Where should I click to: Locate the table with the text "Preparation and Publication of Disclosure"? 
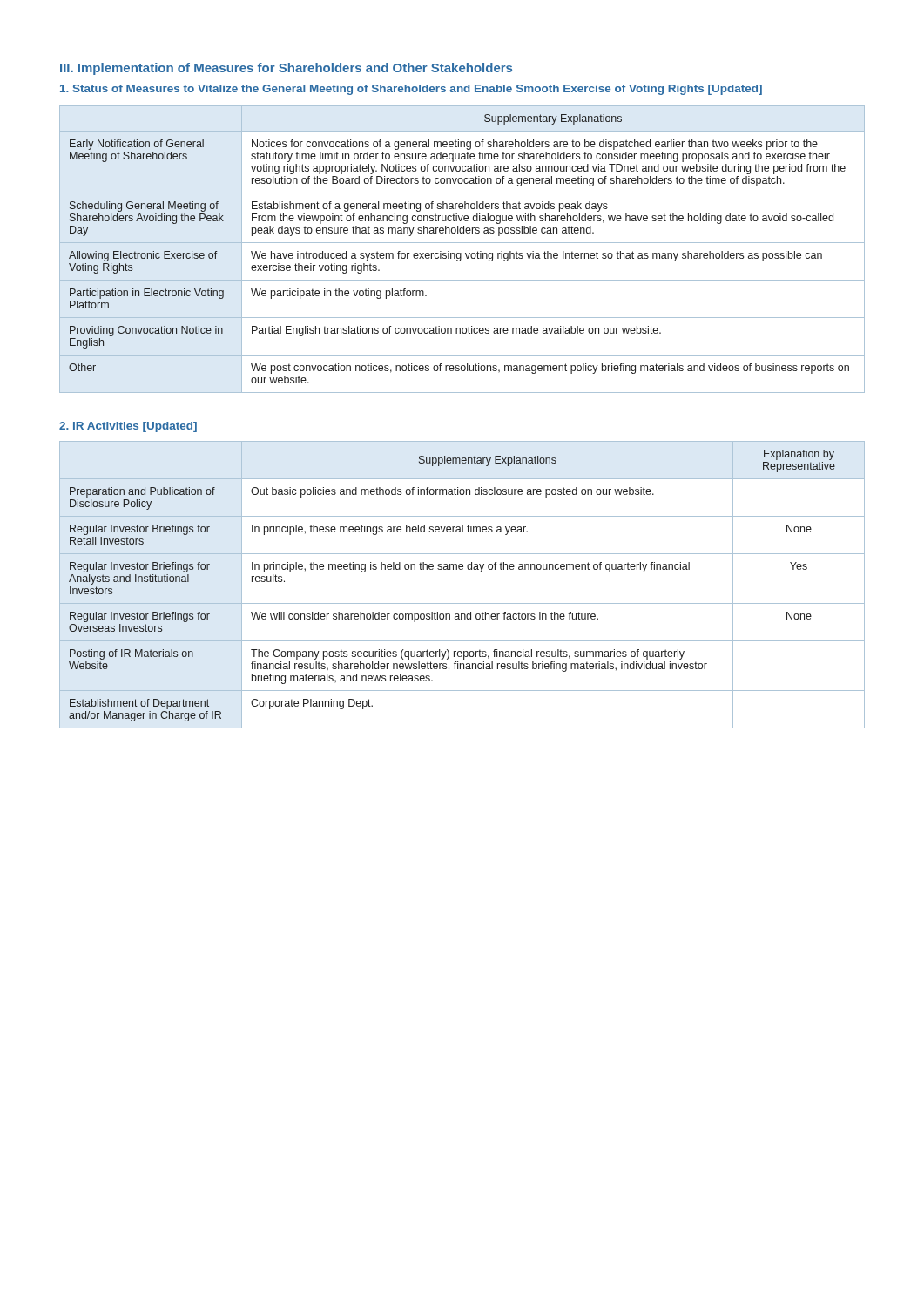point(462,585)
